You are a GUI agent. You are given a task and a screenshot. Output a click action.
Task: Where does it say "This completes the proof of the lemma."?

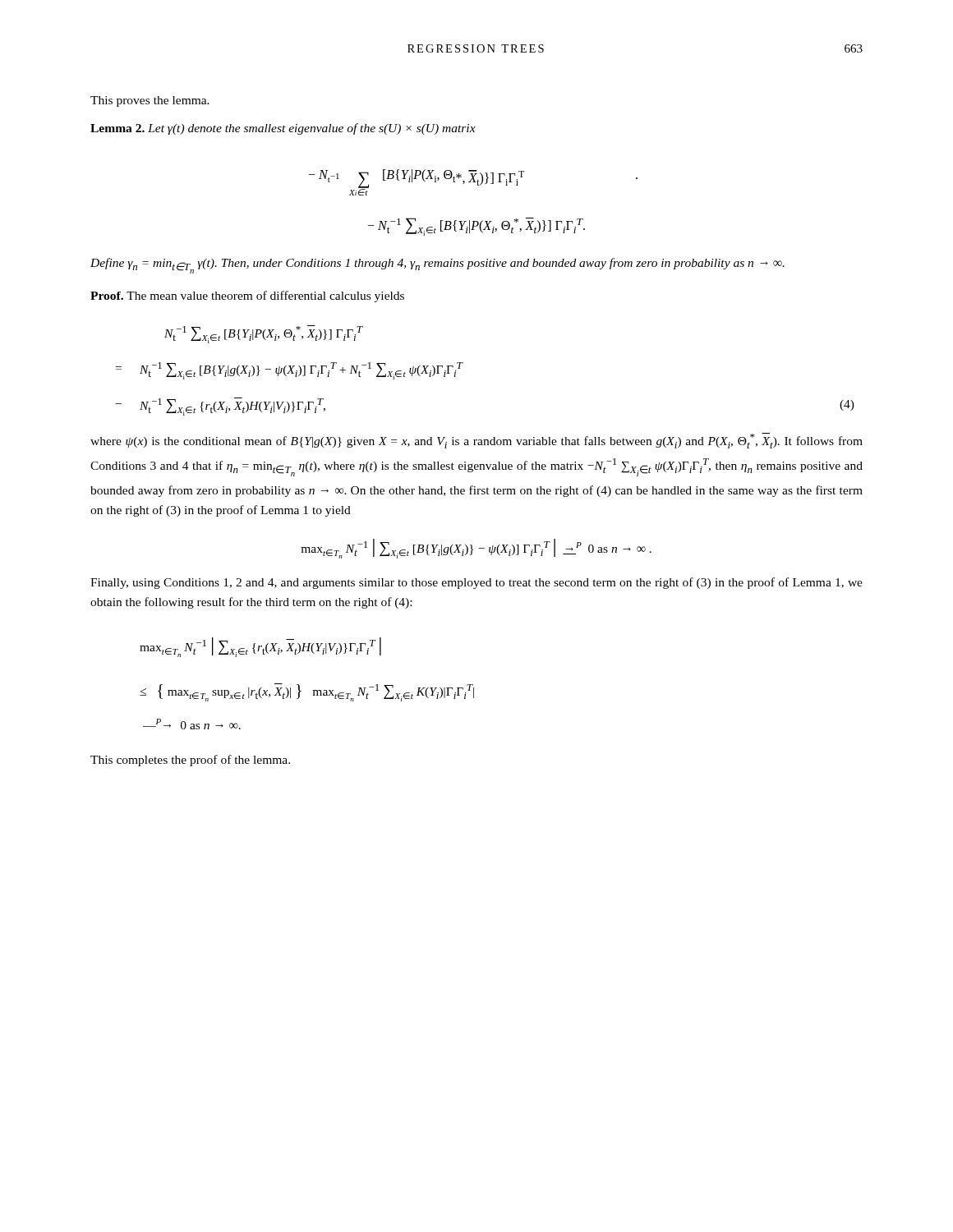pos(191,759)
